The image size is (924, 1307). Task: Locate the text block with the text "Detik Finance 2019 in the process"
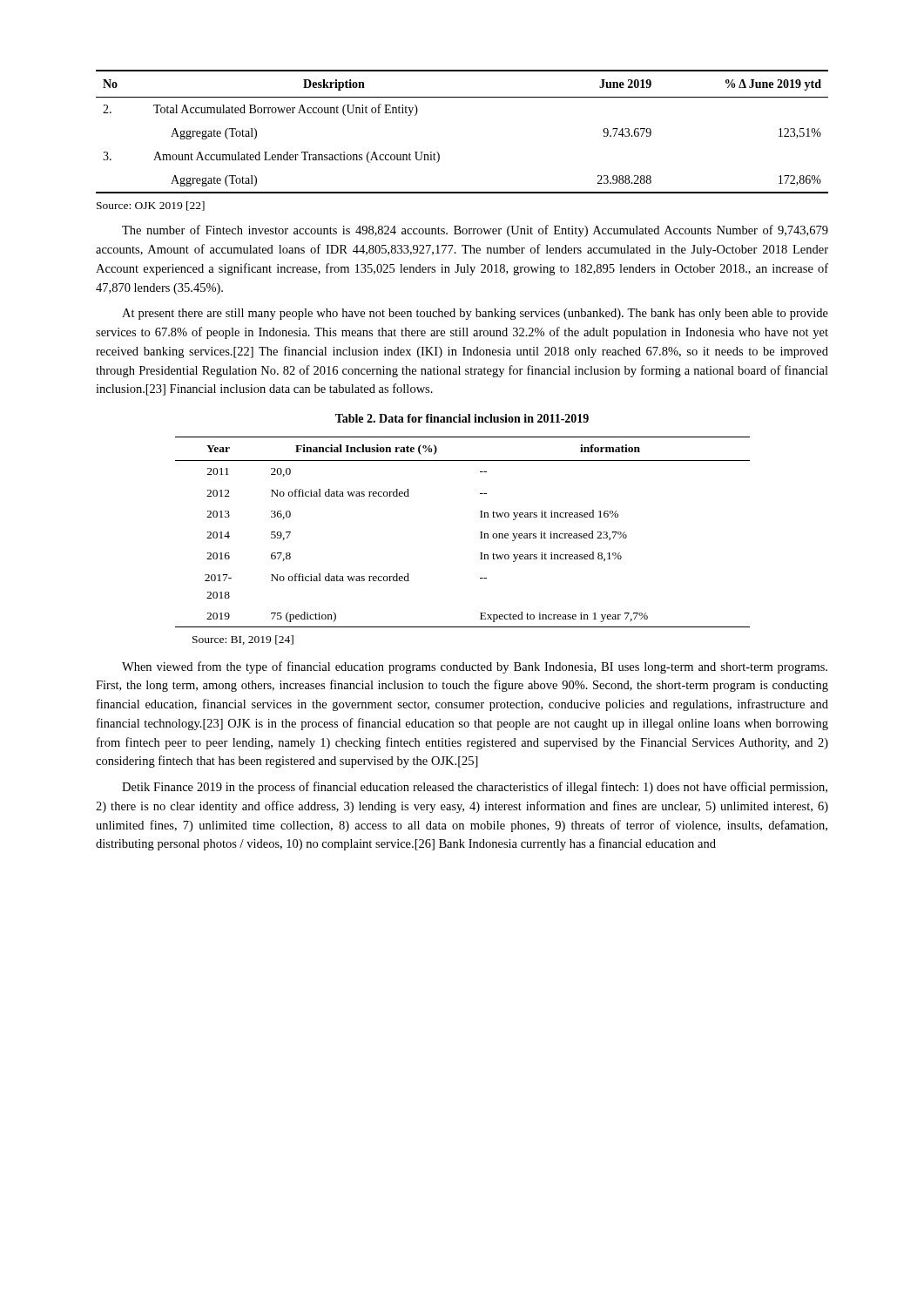462,815
